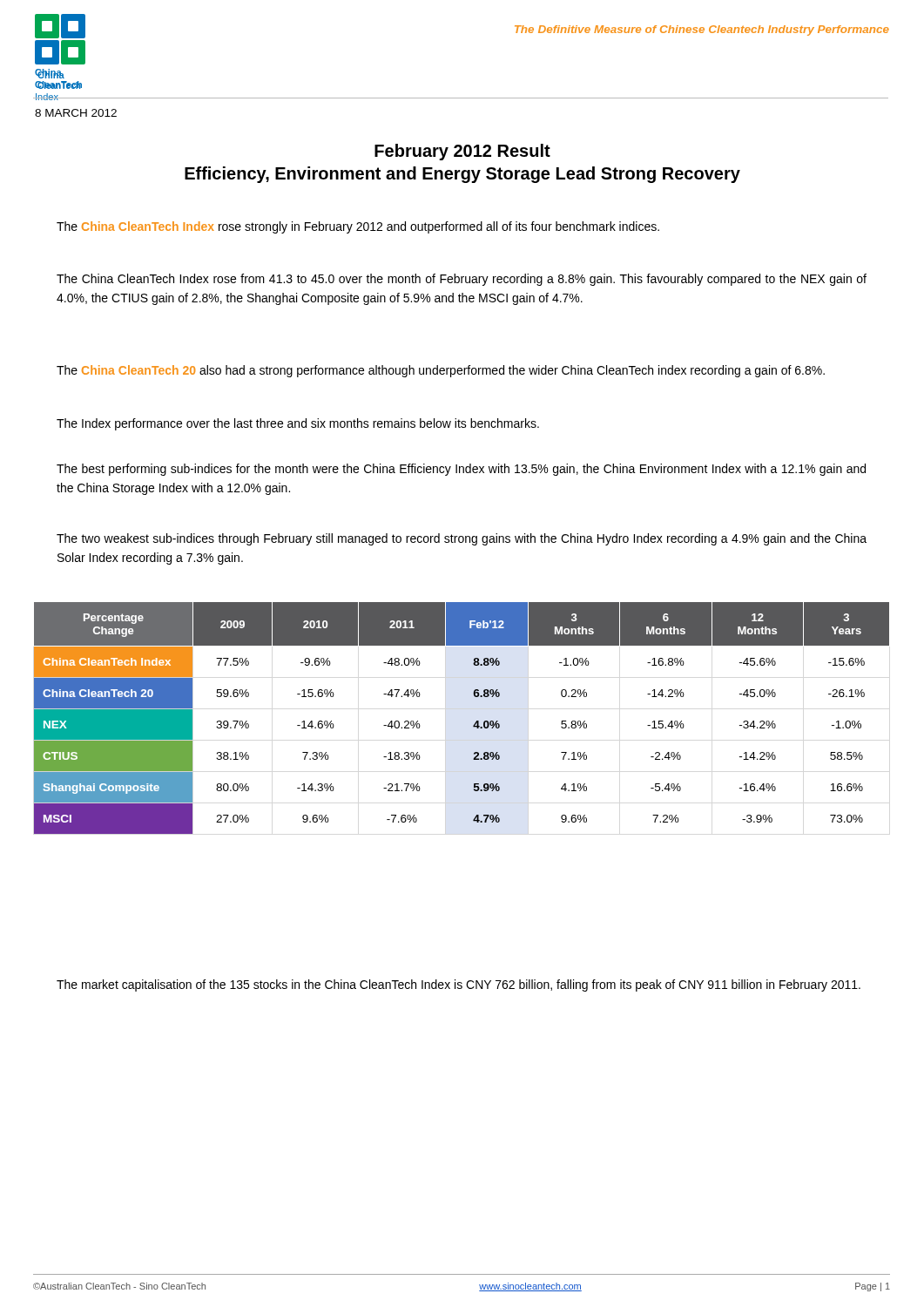Locate the title that opens with "February 2012 Result Efficiency, Environment and Energy Storage"

click(462, 163)
